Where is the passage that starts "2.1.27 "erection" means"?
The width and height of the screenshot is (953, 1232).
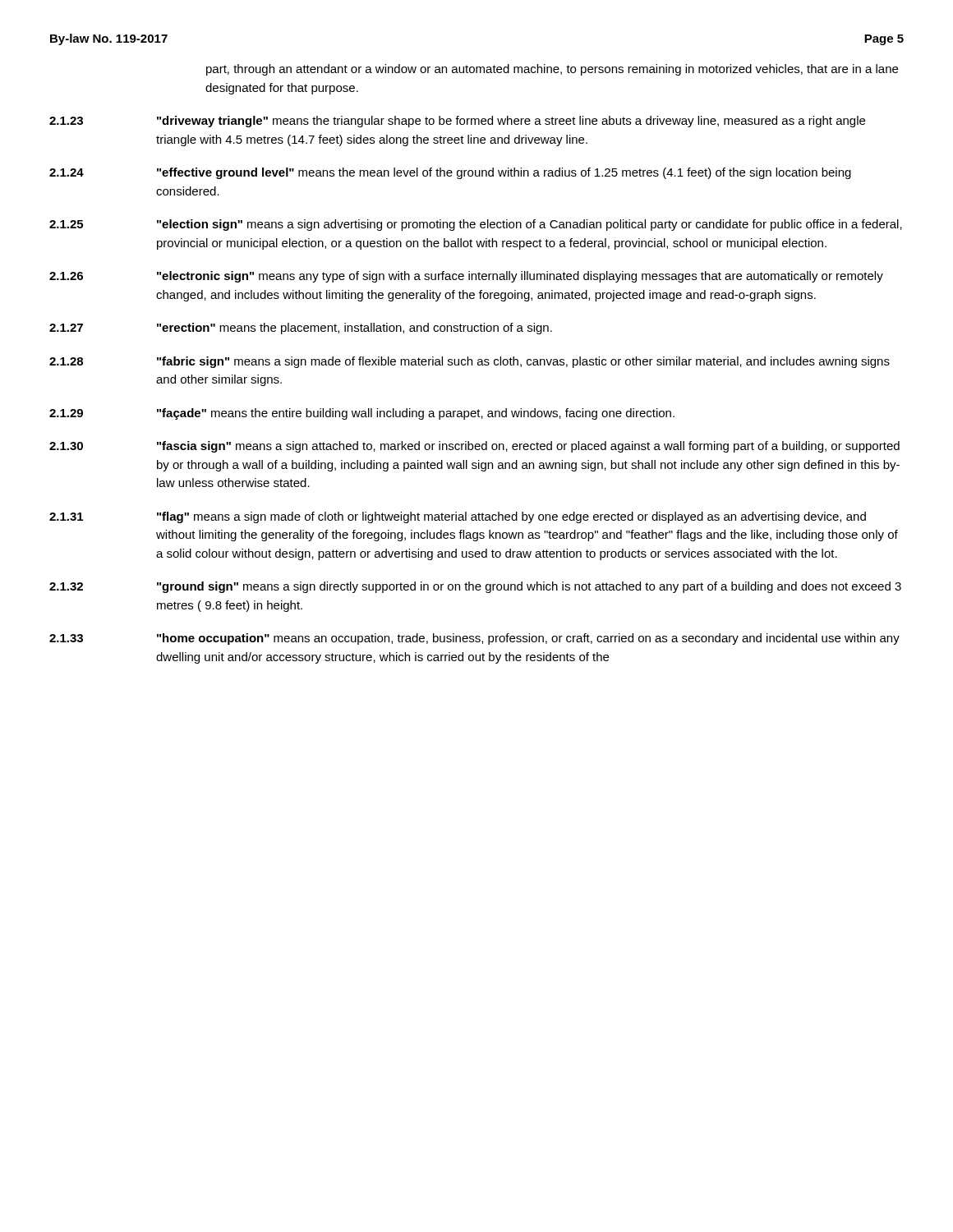coord(476,328)
